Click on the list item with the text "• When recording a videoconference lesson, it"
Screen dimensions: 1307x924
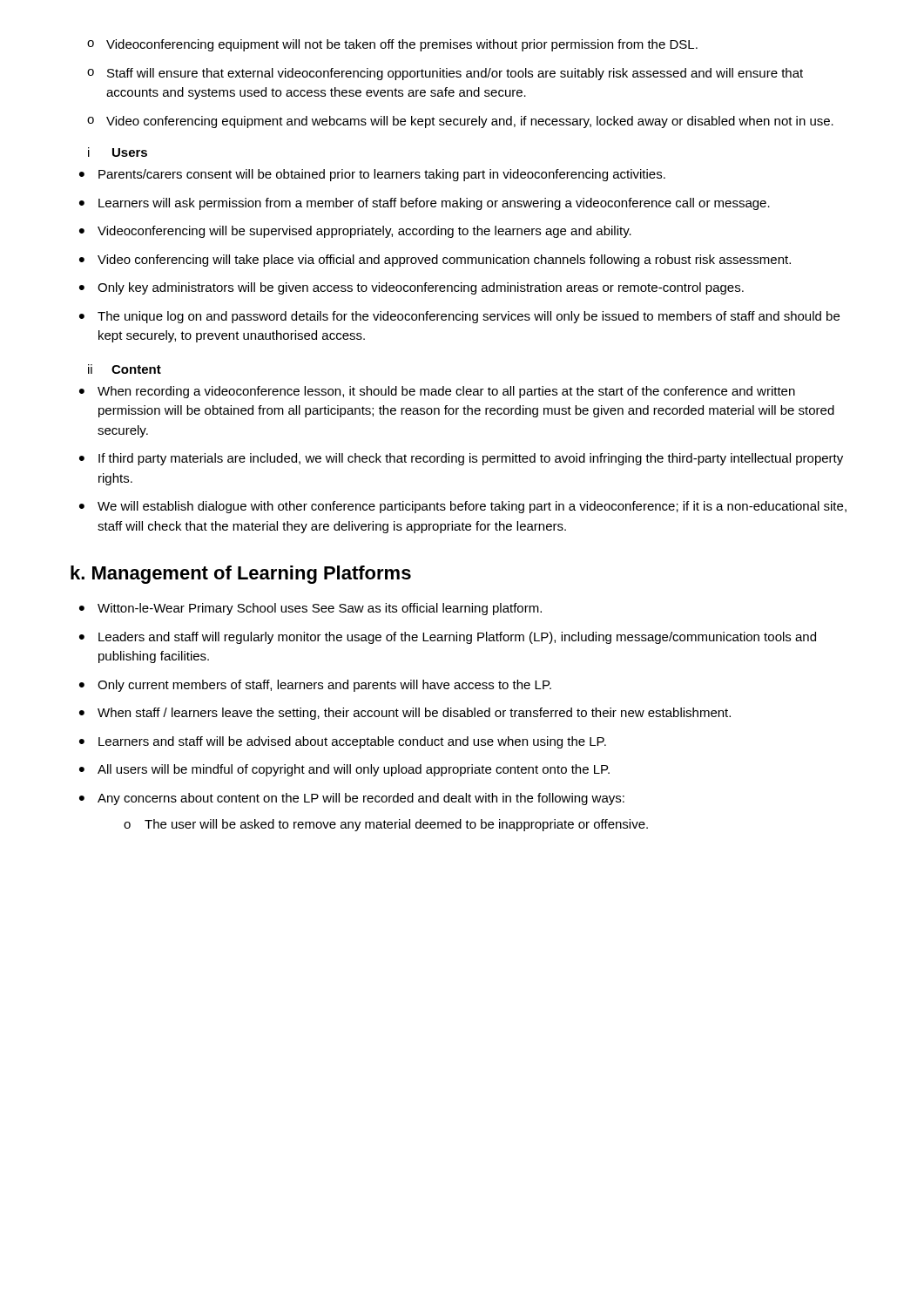[466, 411]
